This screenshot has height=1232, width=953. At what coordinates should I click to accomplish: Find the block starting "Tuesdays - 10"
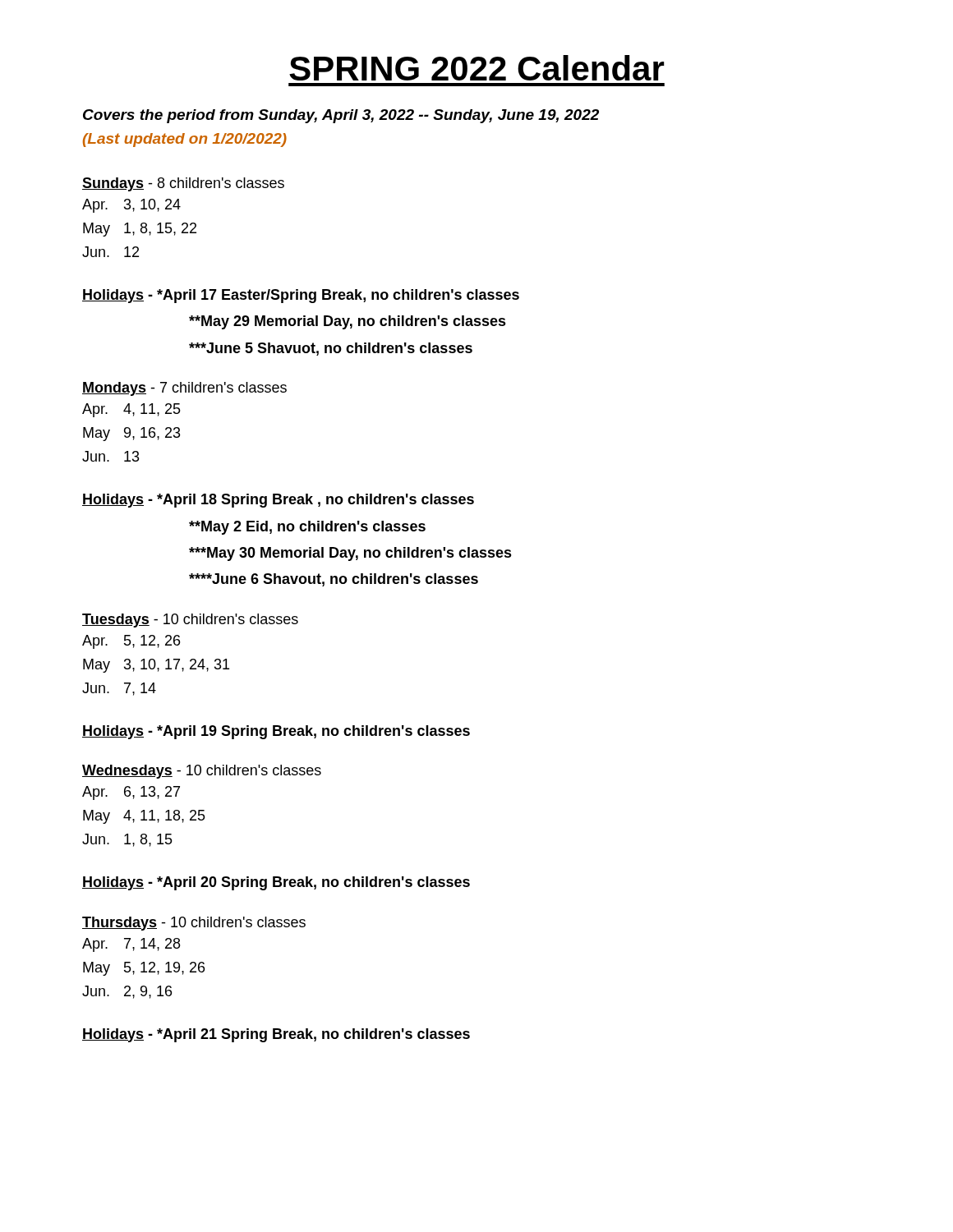point(190,621)
